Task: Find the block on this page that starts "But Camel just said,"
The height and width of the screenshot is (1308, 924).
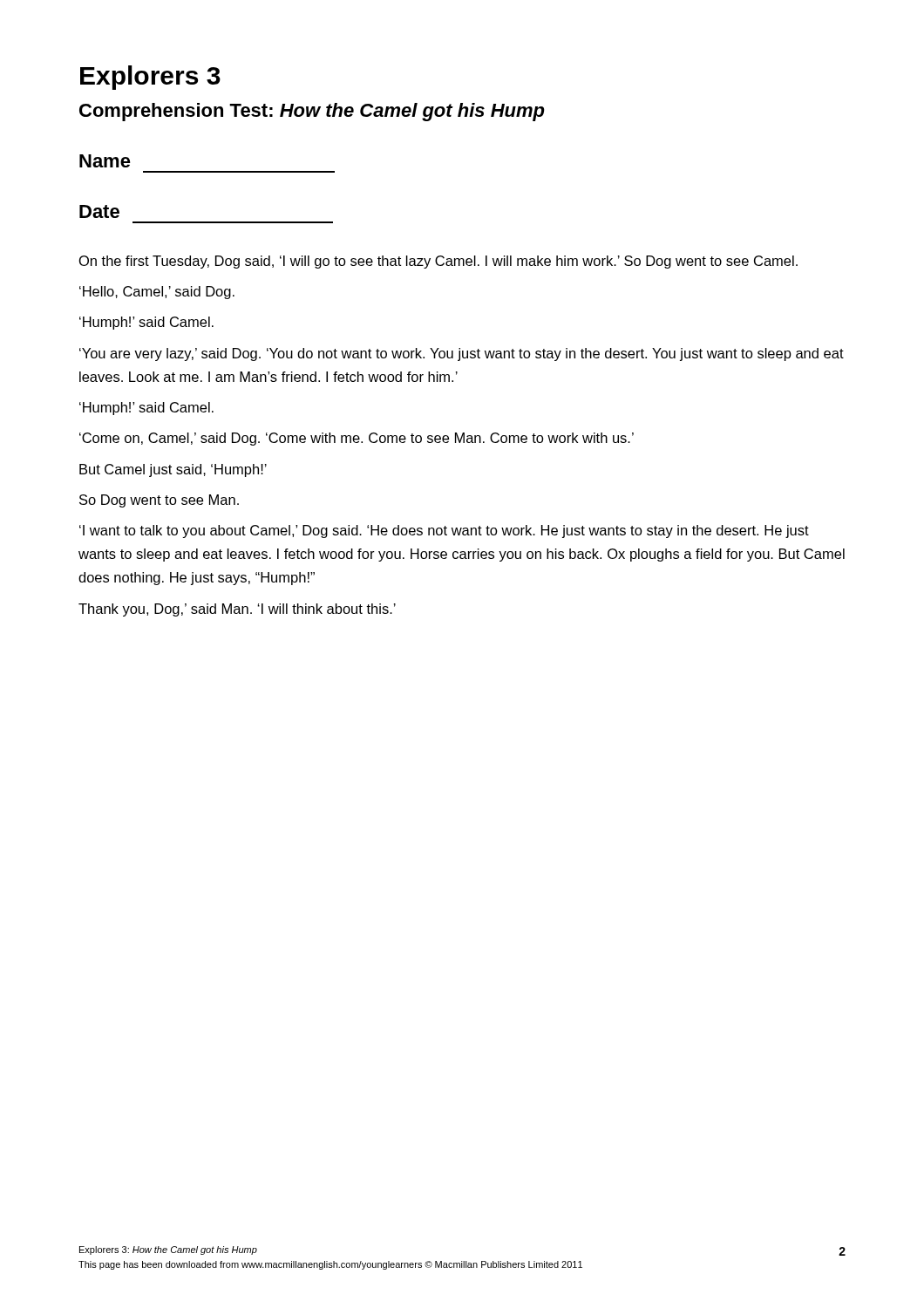Action: tap(173, 469)
